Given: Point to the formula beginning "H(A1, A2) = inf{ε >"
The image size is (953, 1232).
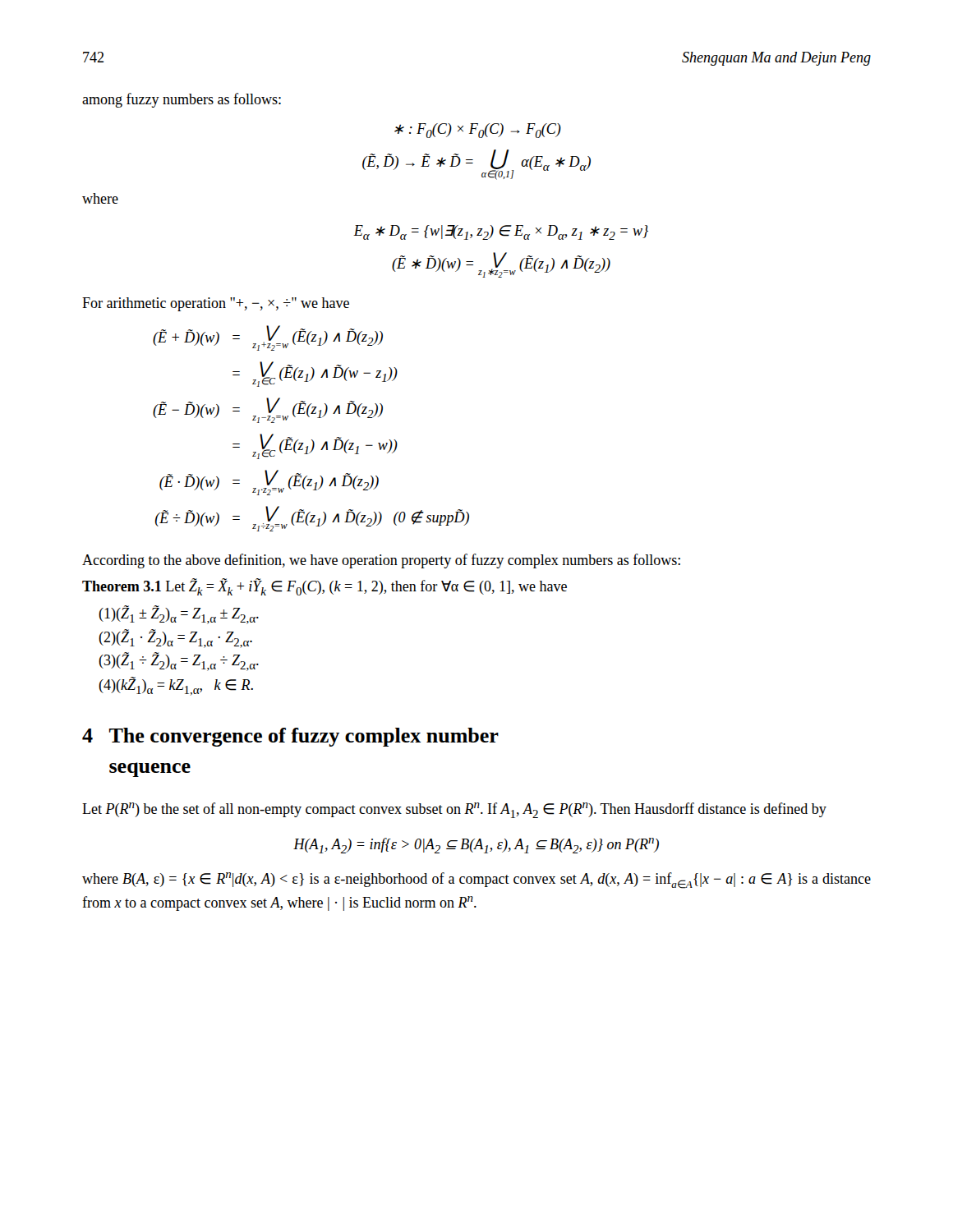Looking at the screenshot, I should [476, 844].
